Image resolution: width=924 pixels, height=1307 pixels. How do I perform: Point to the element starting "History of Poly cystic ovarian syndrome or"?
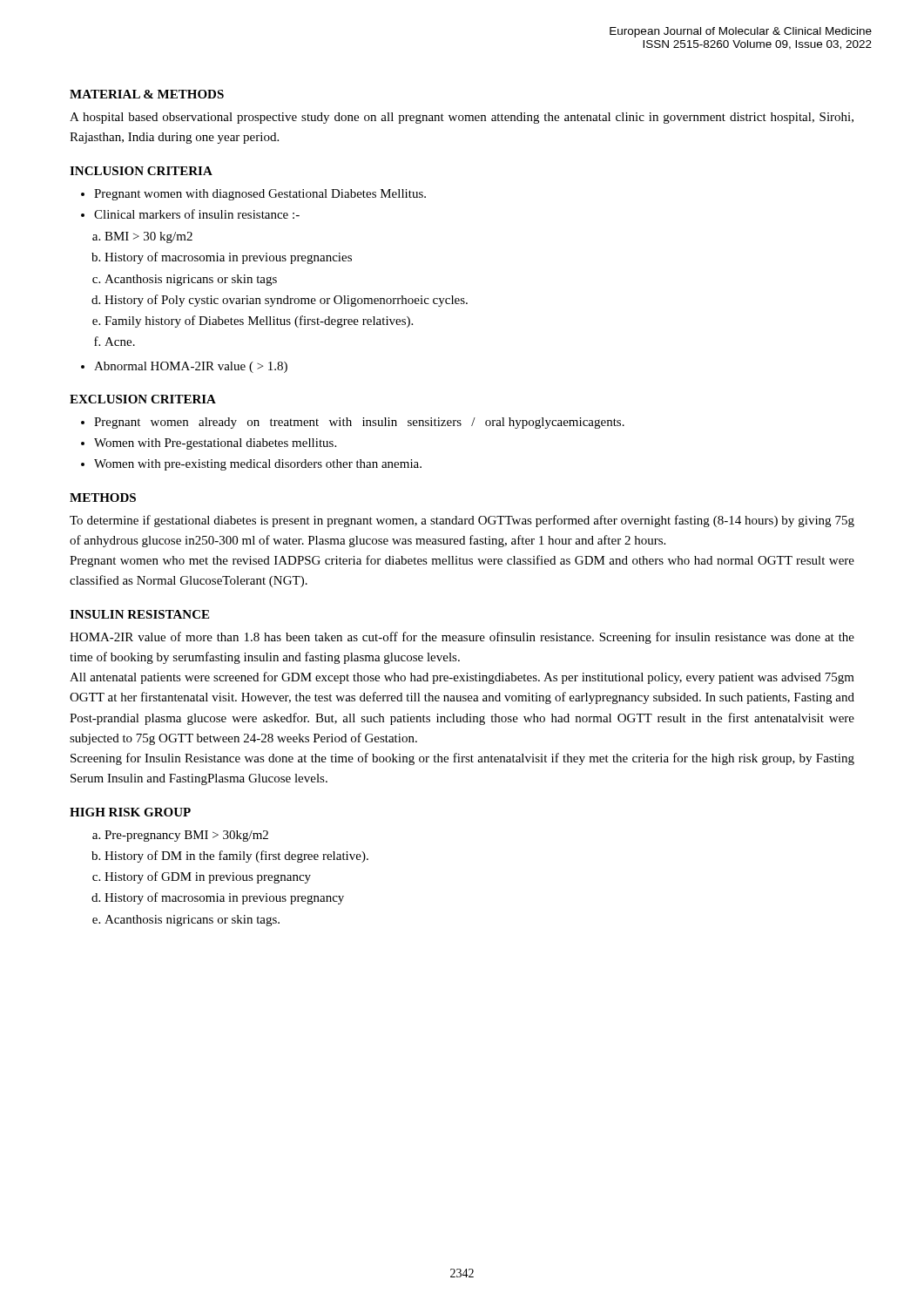(286, 299)
